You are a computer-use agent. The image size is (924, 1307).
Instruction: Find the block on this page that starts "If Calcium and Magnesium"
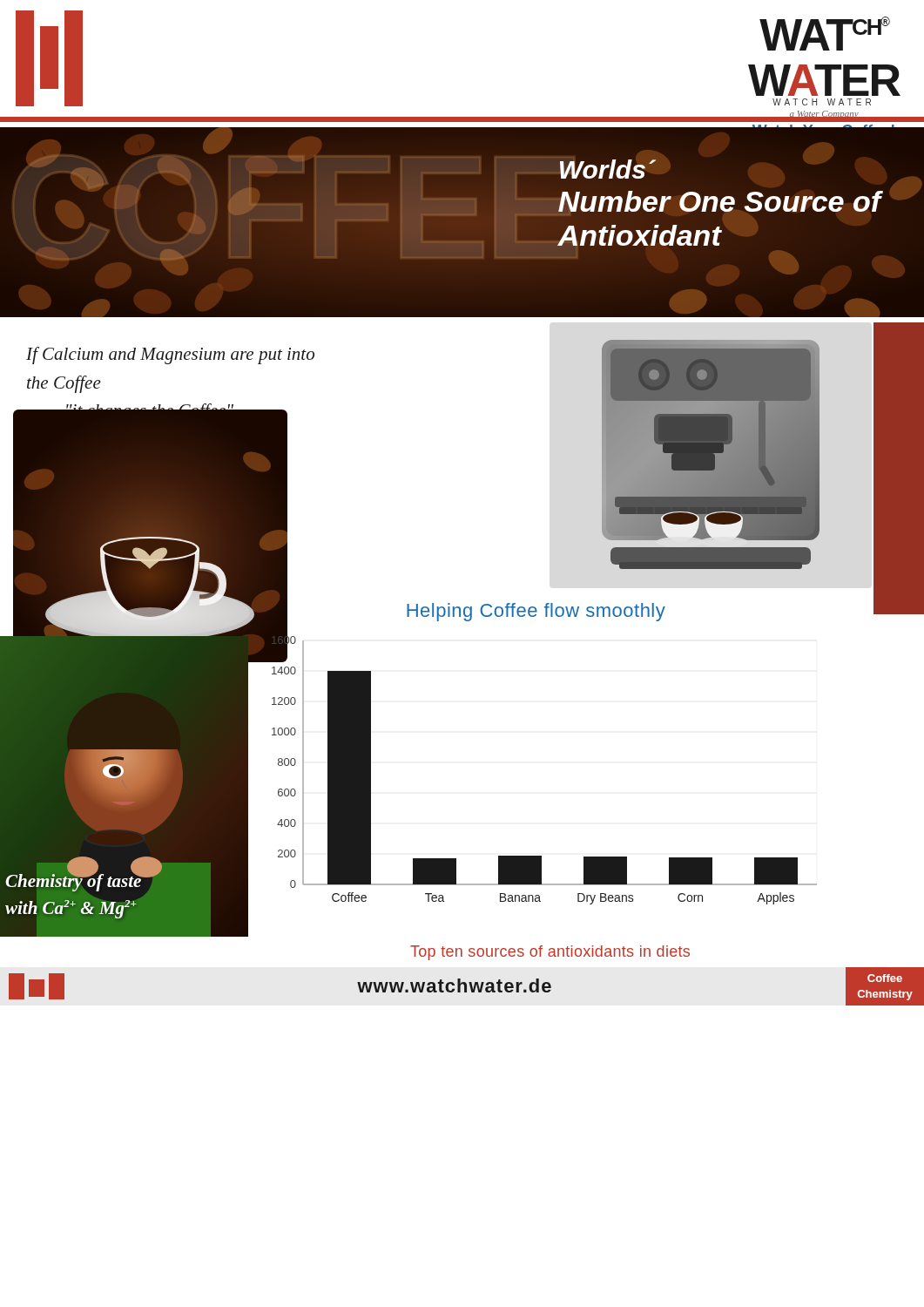tap(170, 356)
